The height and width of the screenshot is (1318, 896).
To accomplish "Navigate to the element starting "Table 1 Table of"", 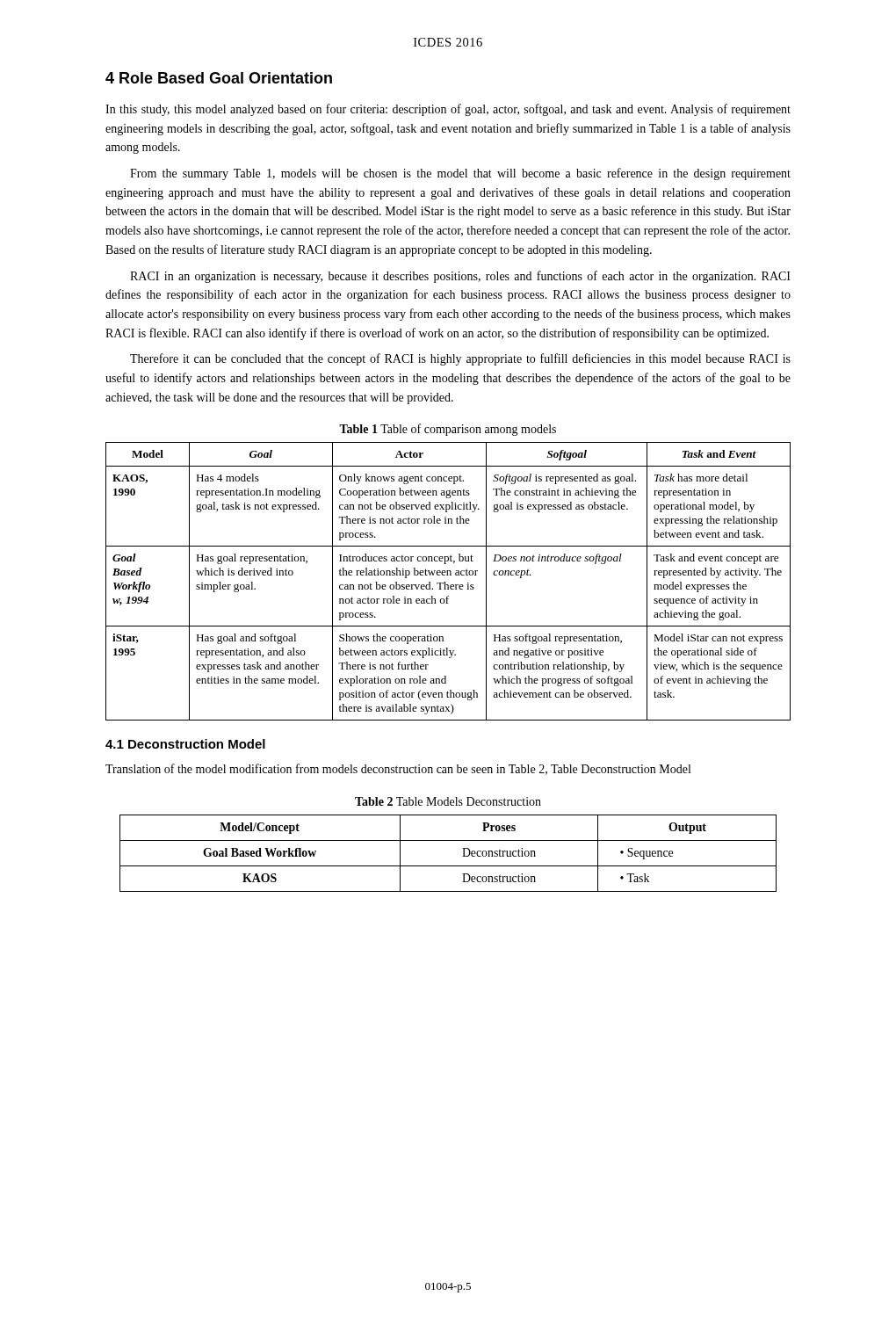I will (448, 430).
